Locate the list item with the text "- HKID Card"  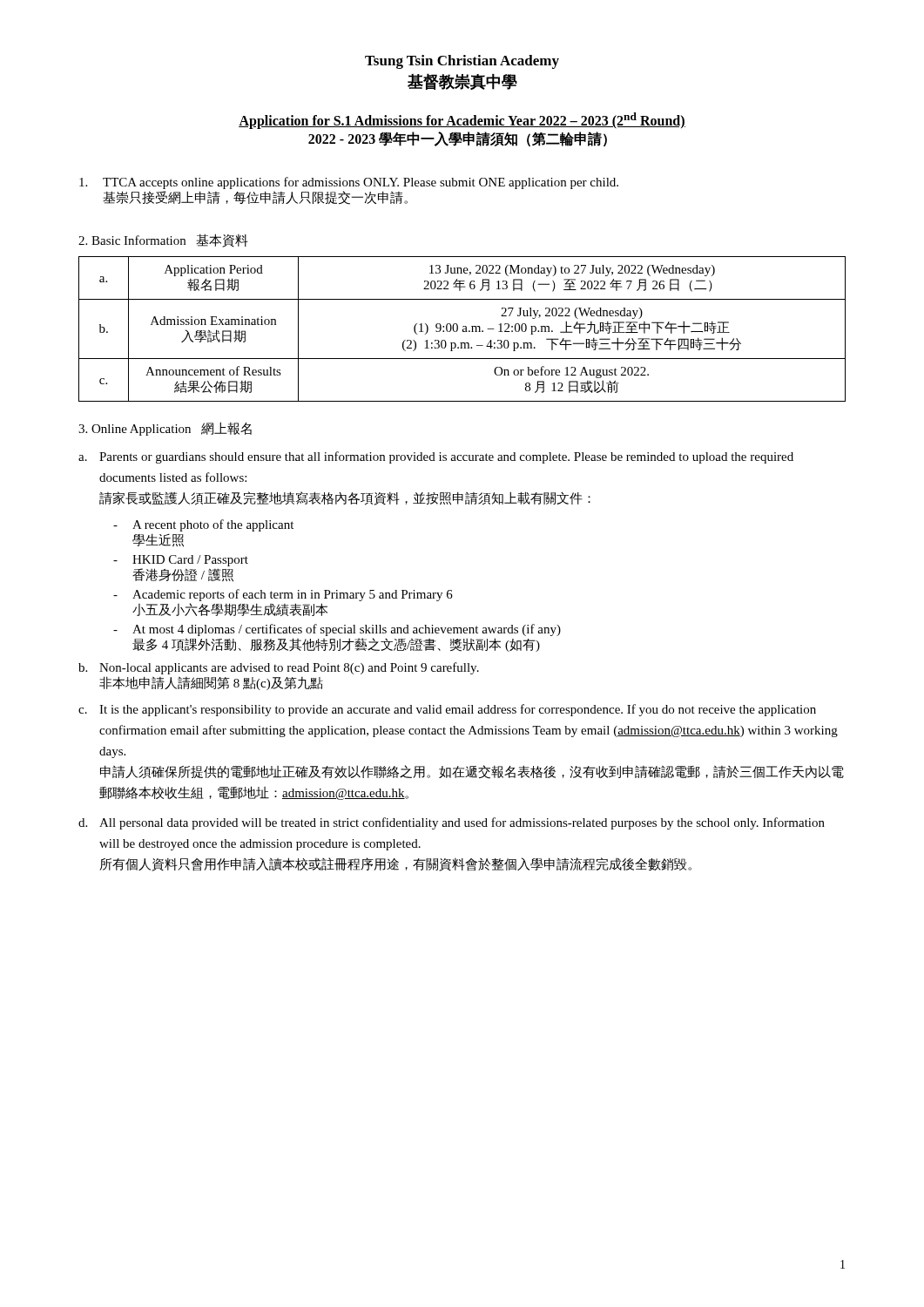[x=181, y=568]
